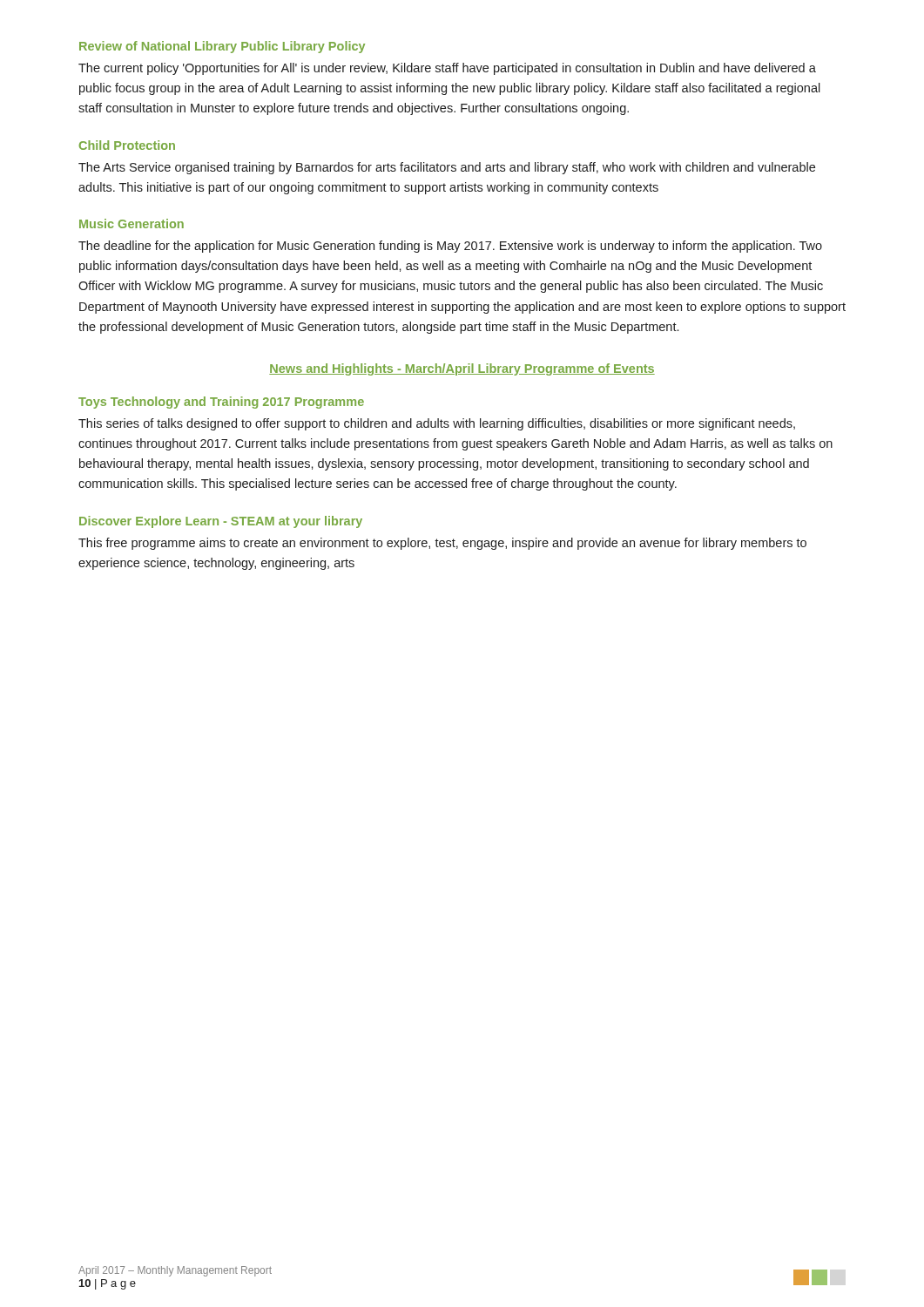Find the text block starting "The deadline for the application for"

tap(462, 286)
